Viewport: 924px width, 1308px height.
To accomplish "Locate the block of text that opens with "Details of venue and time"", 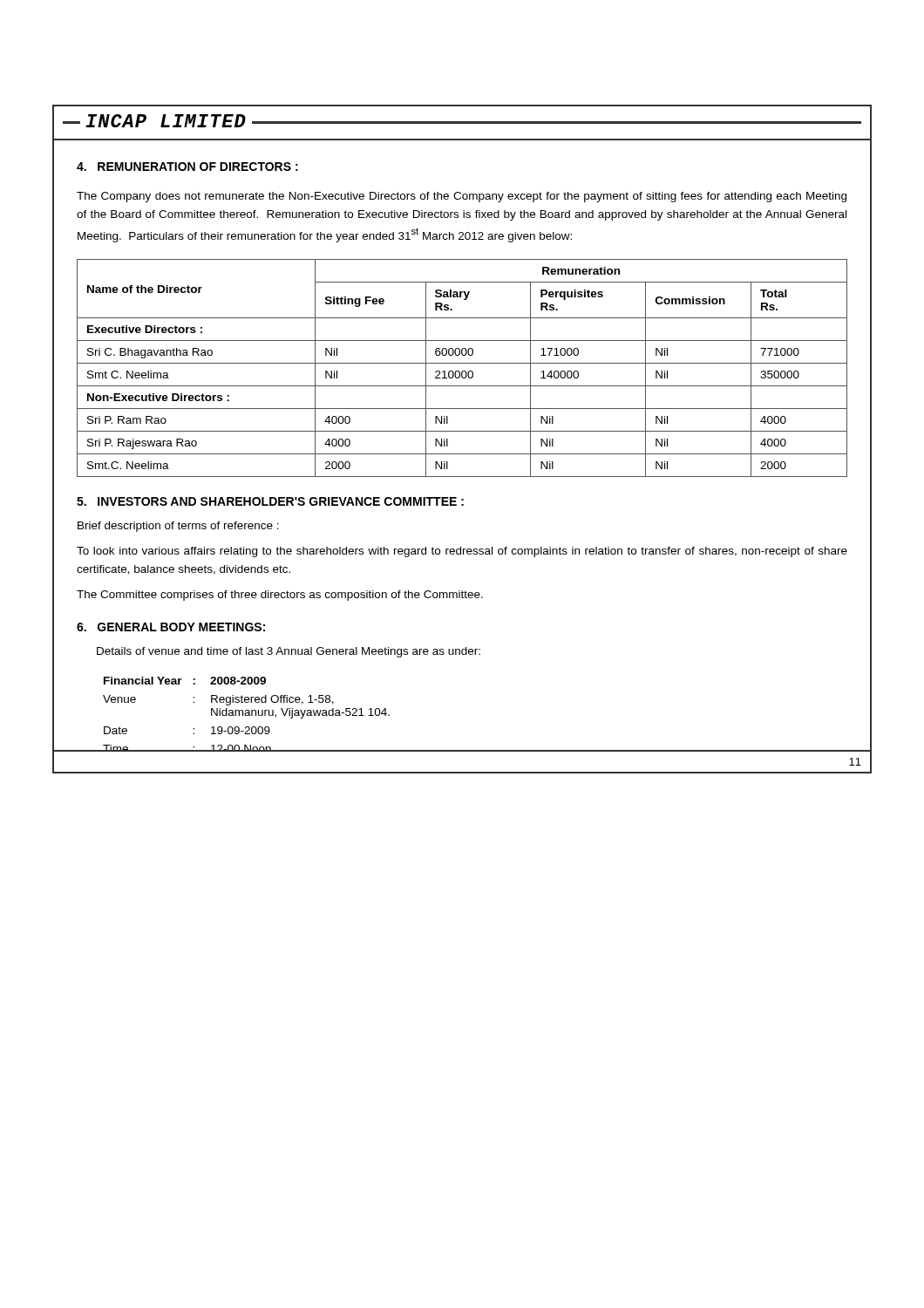I will pyautogui.click(x=289, y=651).
